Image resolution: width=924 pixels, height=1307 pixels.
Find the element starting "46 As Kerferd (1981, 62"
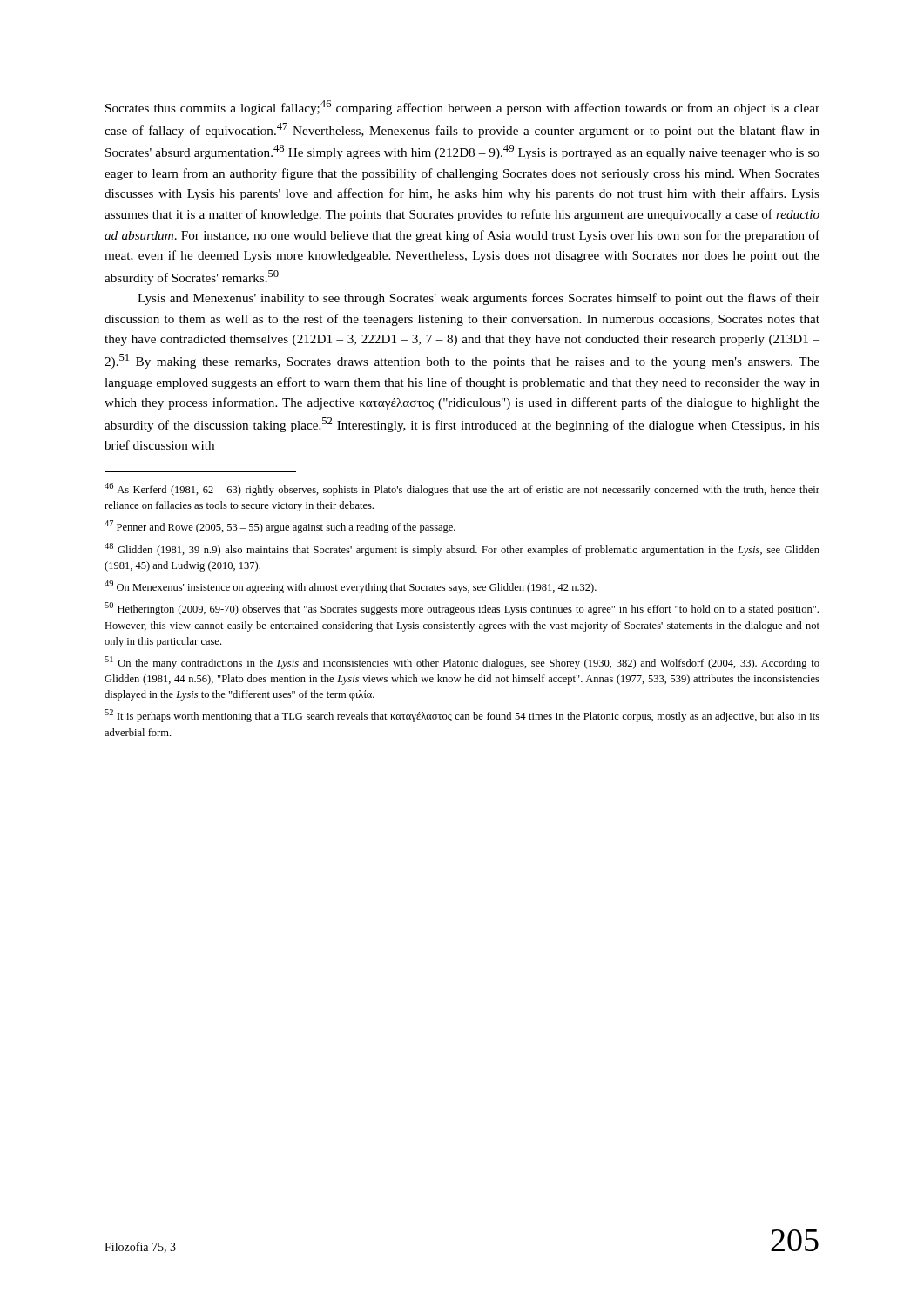coord(462,496)
